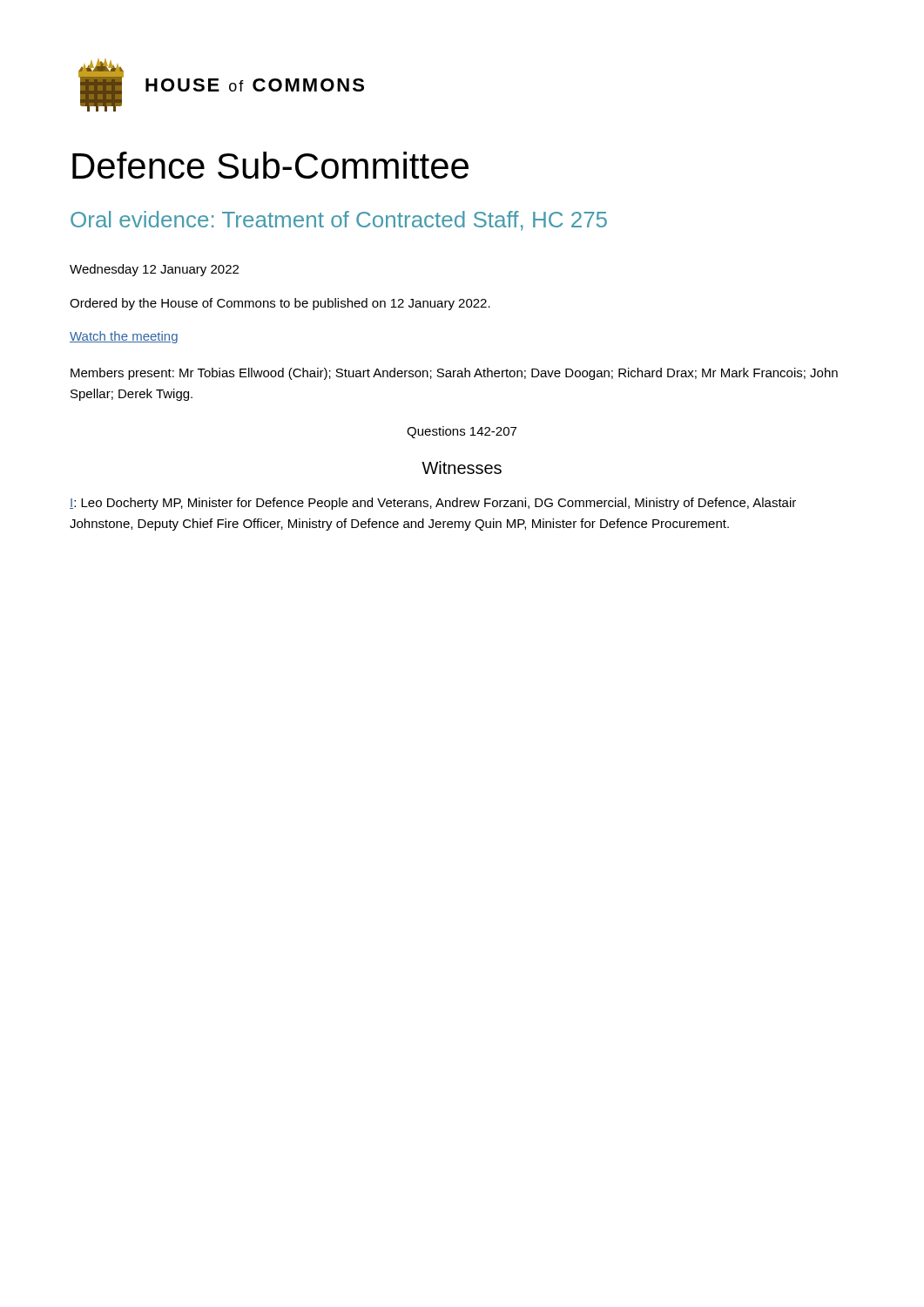Select the text block starting "Ordered by the House of Commons"
Screen dimensions: 1307x924
point(280,303)
